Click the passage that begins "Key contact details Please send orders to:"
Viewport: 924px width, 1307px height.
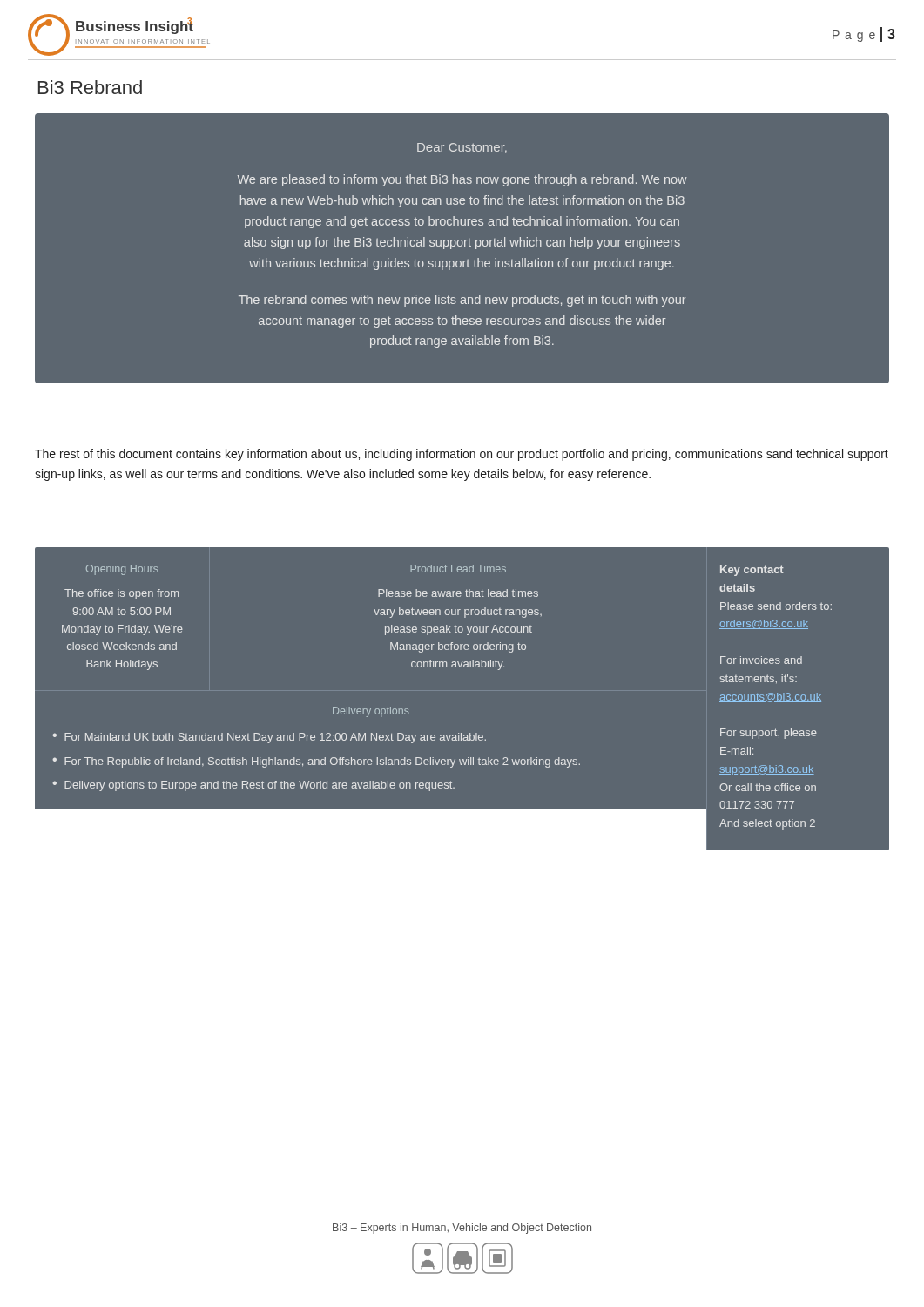(776, 696)
